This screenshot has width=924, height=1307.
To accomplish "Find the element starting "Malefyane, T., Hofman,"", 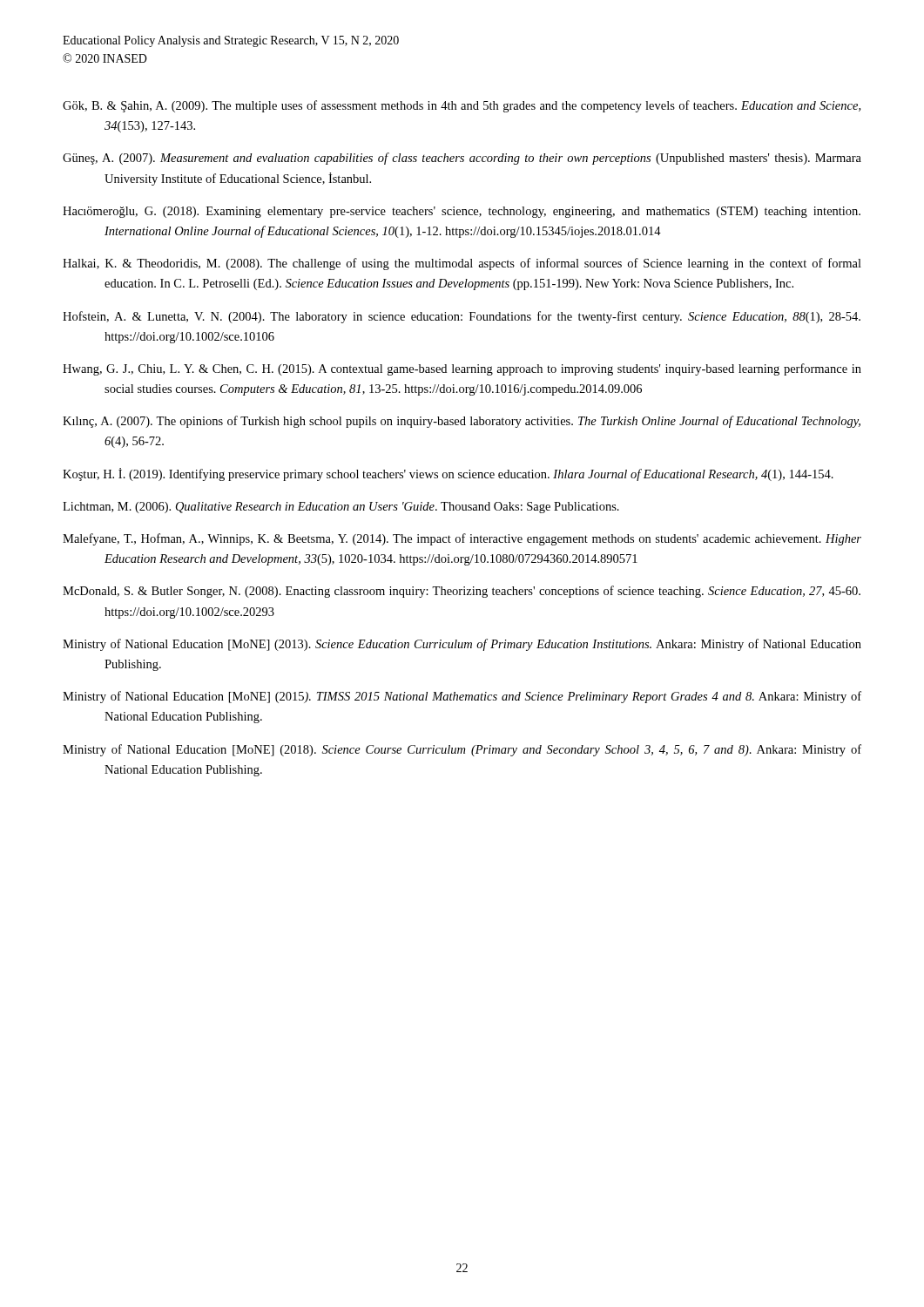I will 462,549.
